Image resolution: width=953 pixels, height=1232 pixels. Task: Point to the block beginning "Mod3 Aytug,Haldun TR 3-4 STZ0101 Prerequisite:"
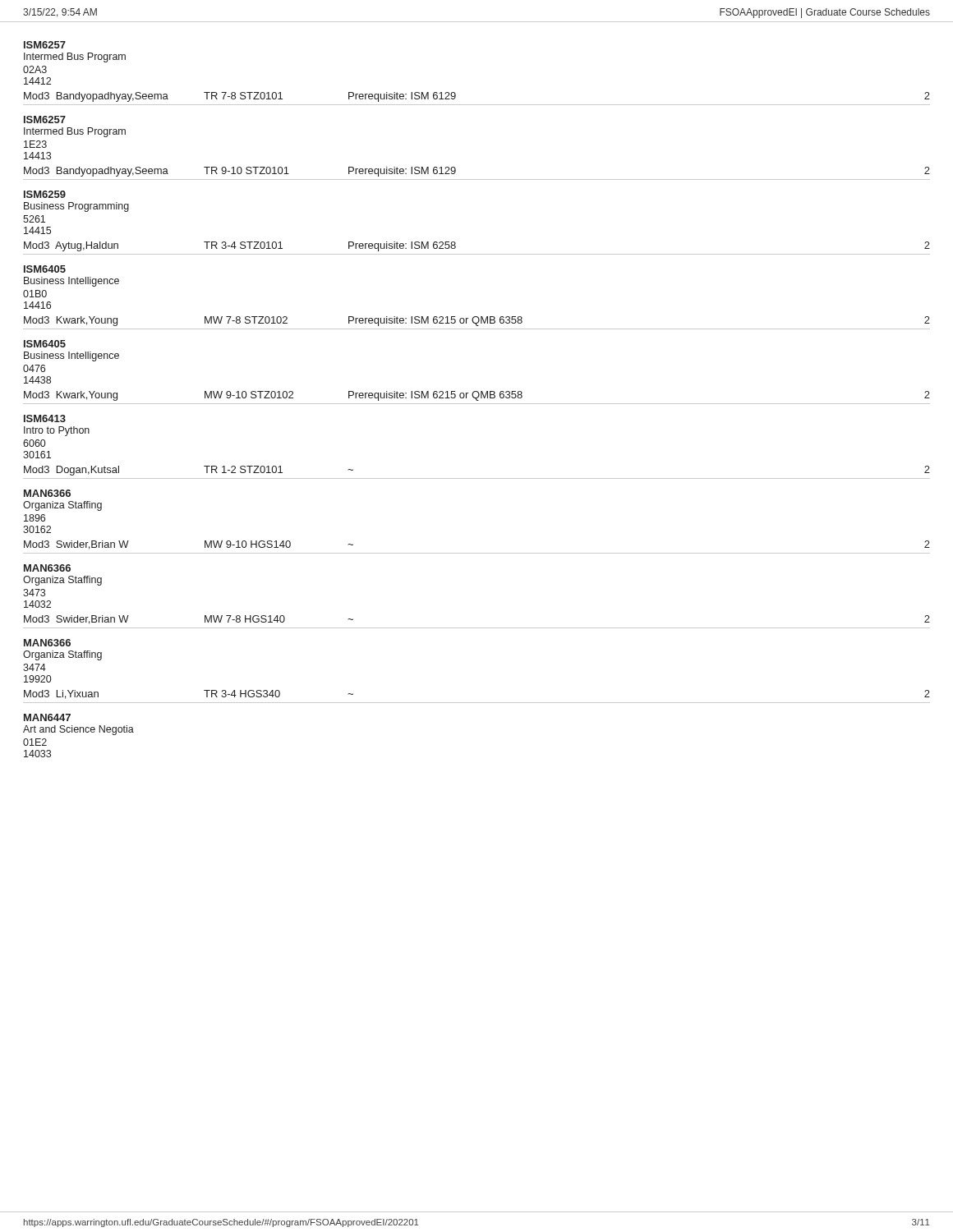[476, 245]
